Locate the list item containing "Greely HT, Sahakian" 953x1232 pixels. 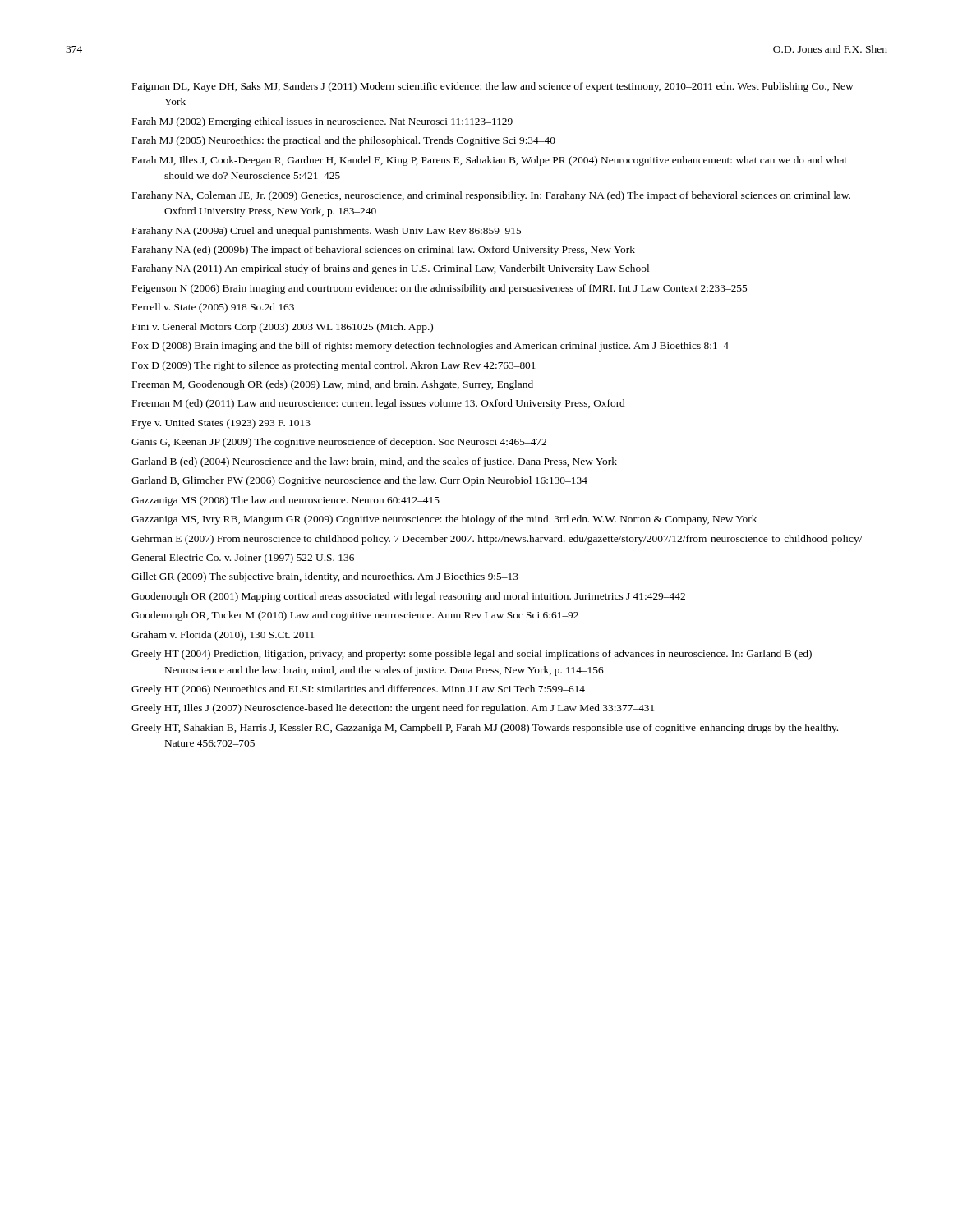point(485,735)
